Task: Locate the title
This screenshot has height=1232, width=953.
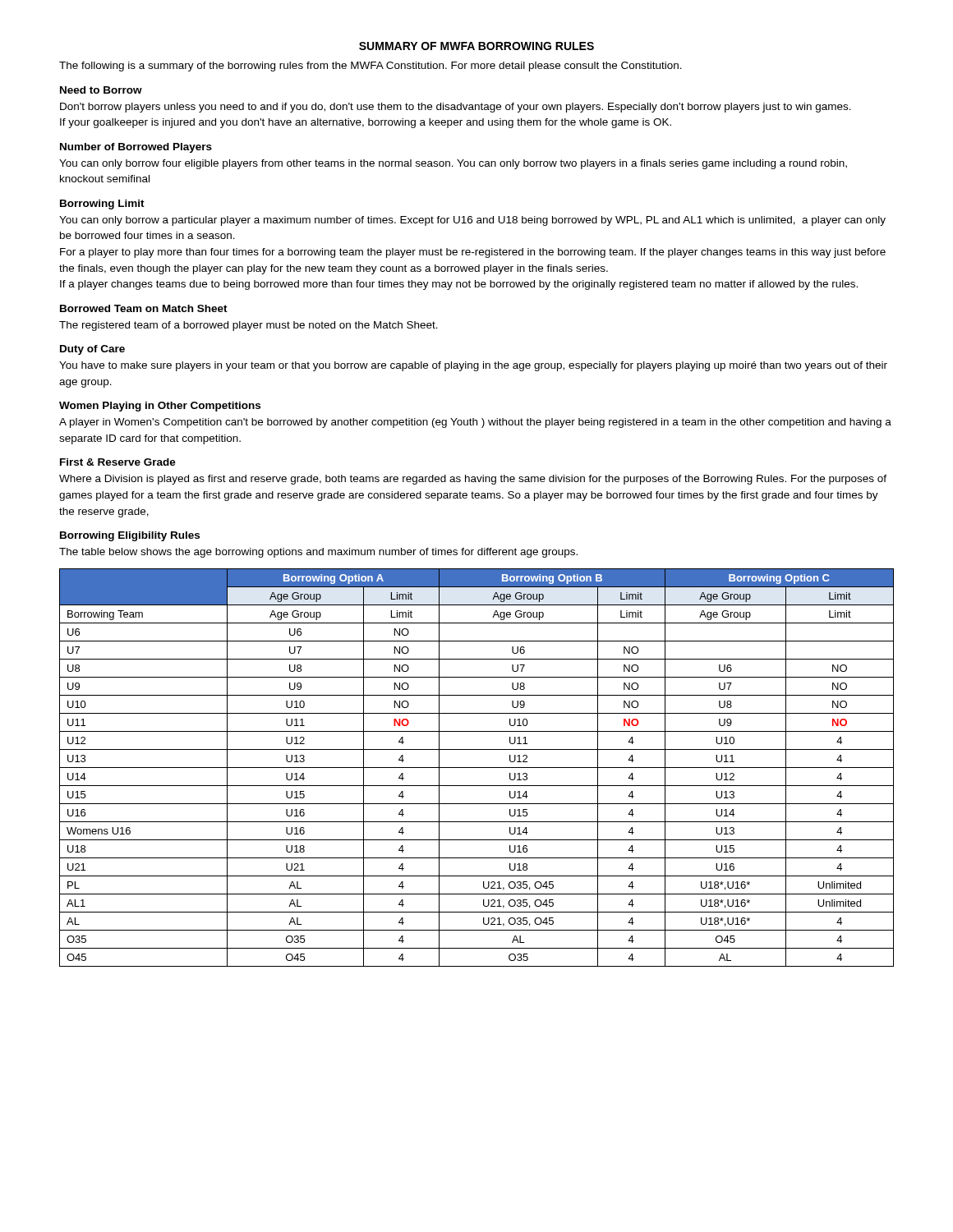Action: tap(476, 46)
